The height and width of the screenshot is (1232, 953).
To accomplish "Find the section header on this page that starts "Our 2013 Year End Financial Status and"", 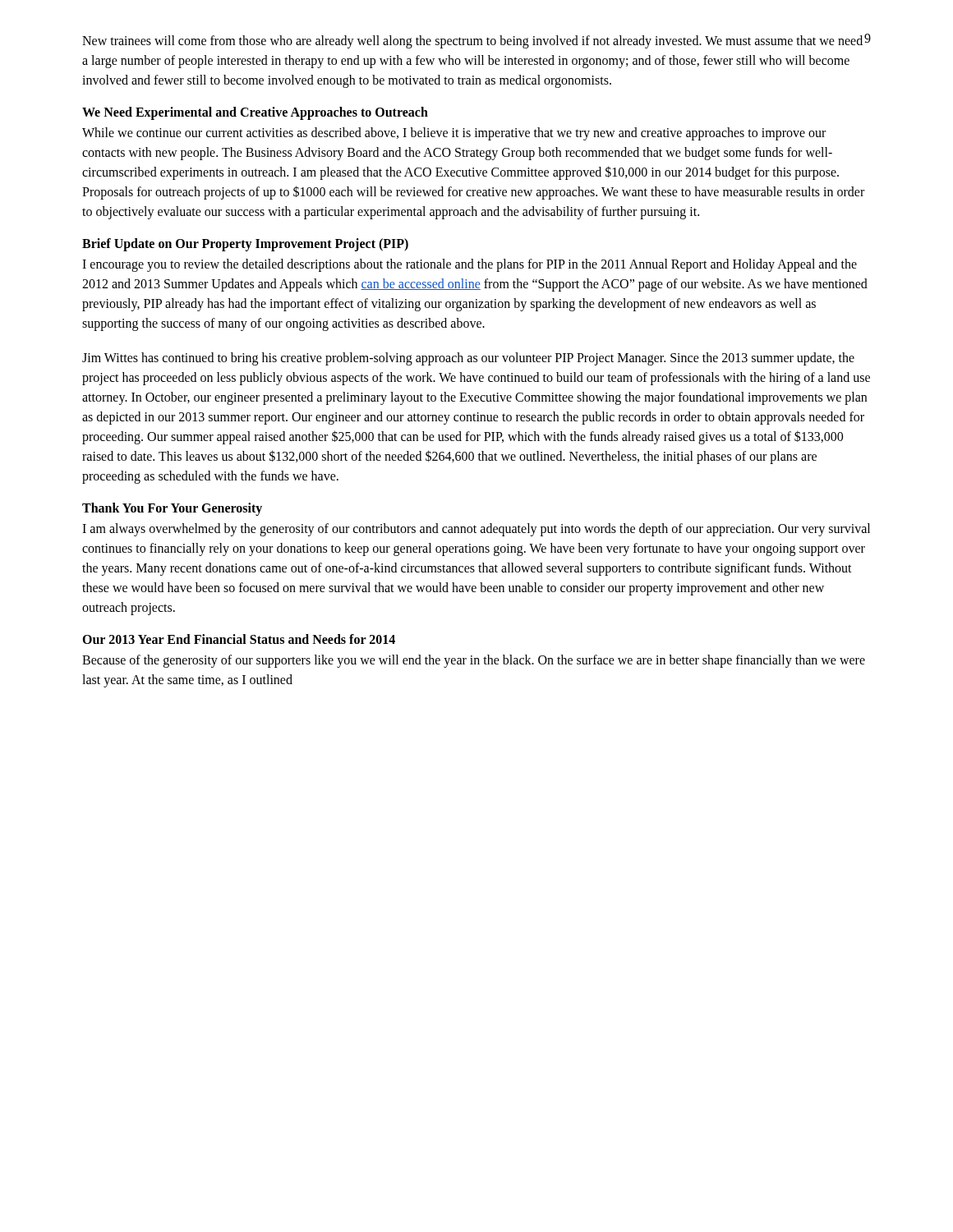I will point(239,639).
